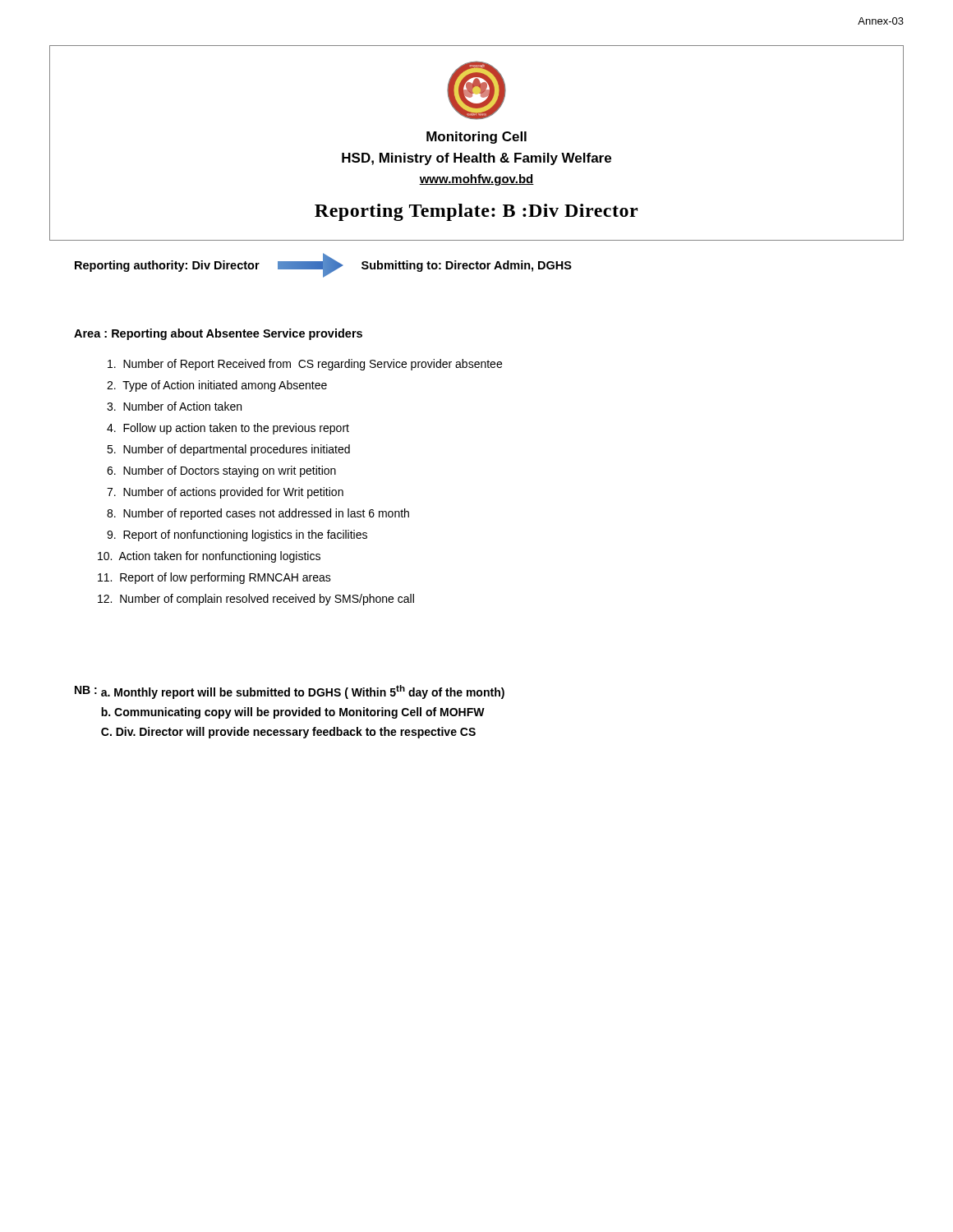Click on the element starting "11. Report of low performing RMNCAH areas"
The width and height of the screenshot is (953, 1232).
pos(214,577)
